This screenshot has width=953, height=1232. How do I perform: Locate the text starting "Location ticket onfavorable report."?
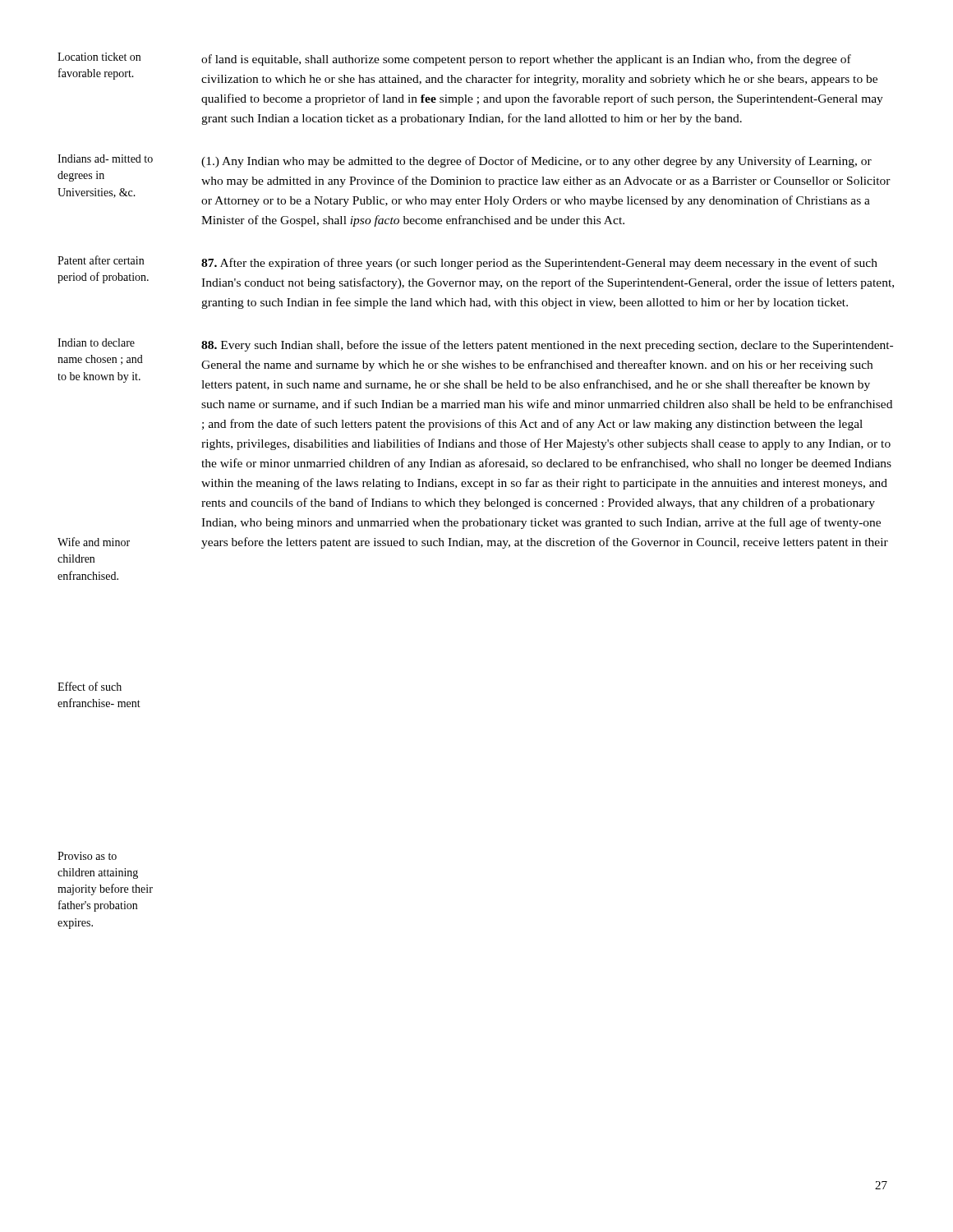(99, 65)
